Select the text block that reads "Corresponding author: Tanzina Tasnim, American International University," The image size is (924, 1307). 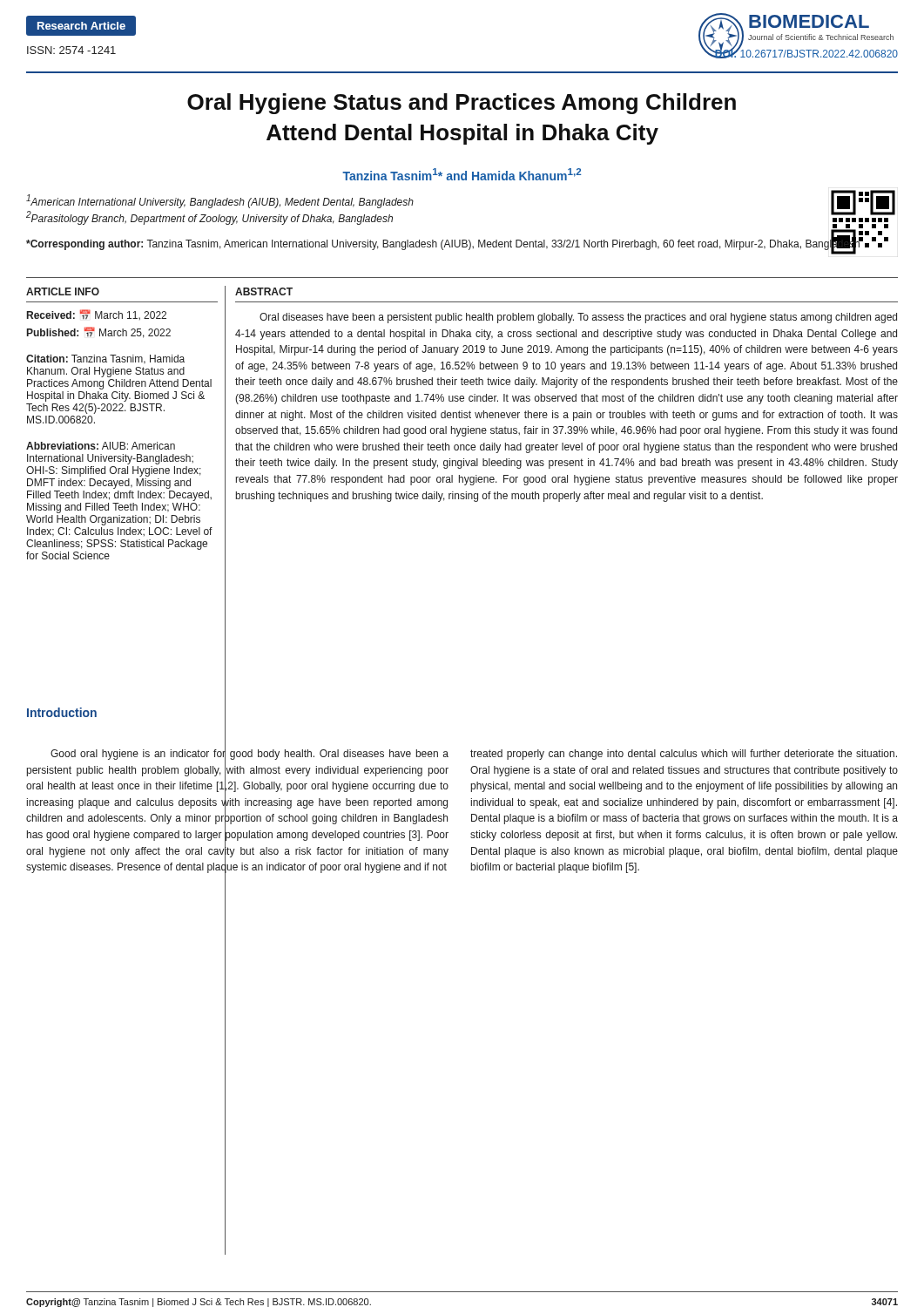pos(462,244)
